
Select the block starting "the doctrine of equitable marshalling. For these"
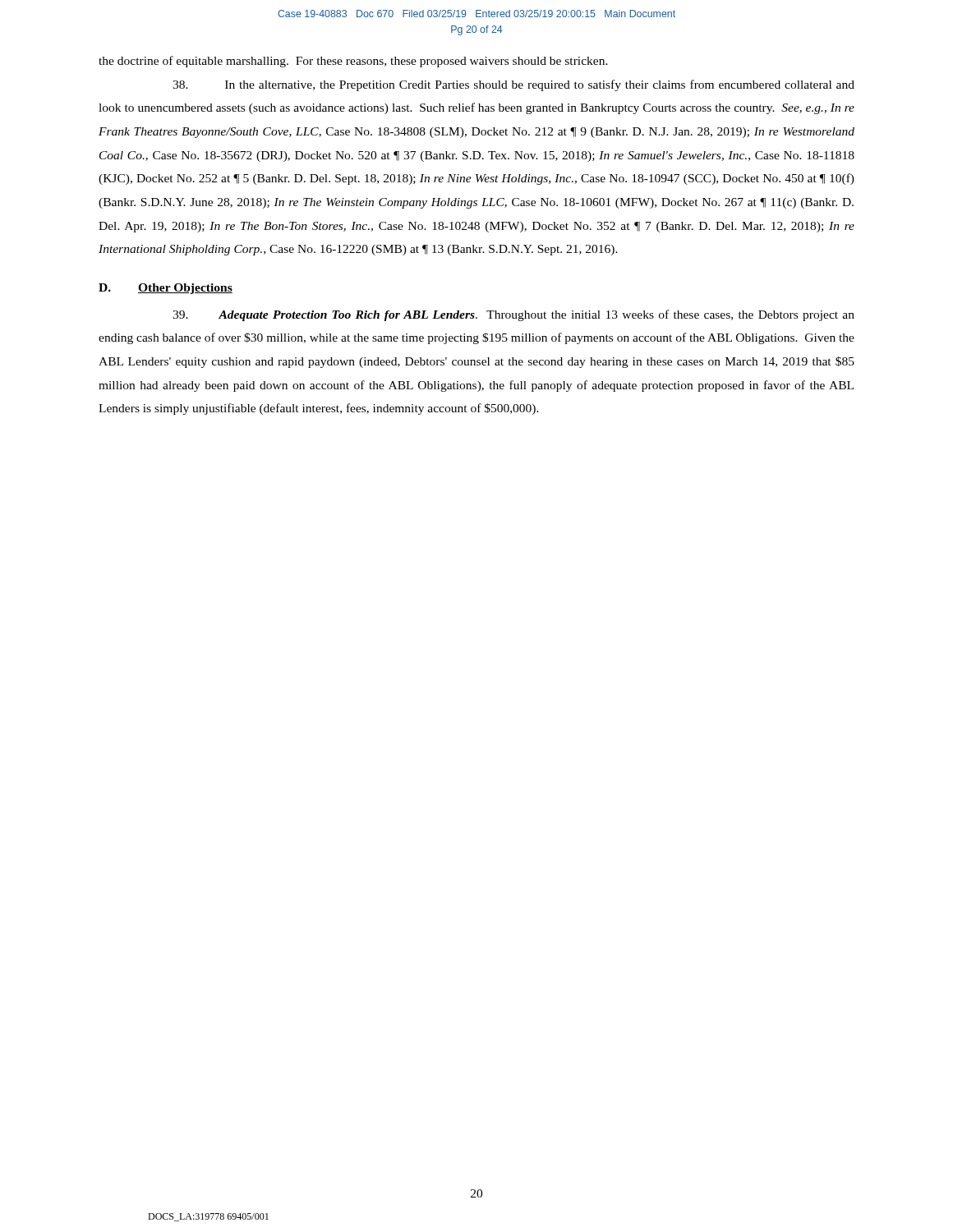coord(353,60)
